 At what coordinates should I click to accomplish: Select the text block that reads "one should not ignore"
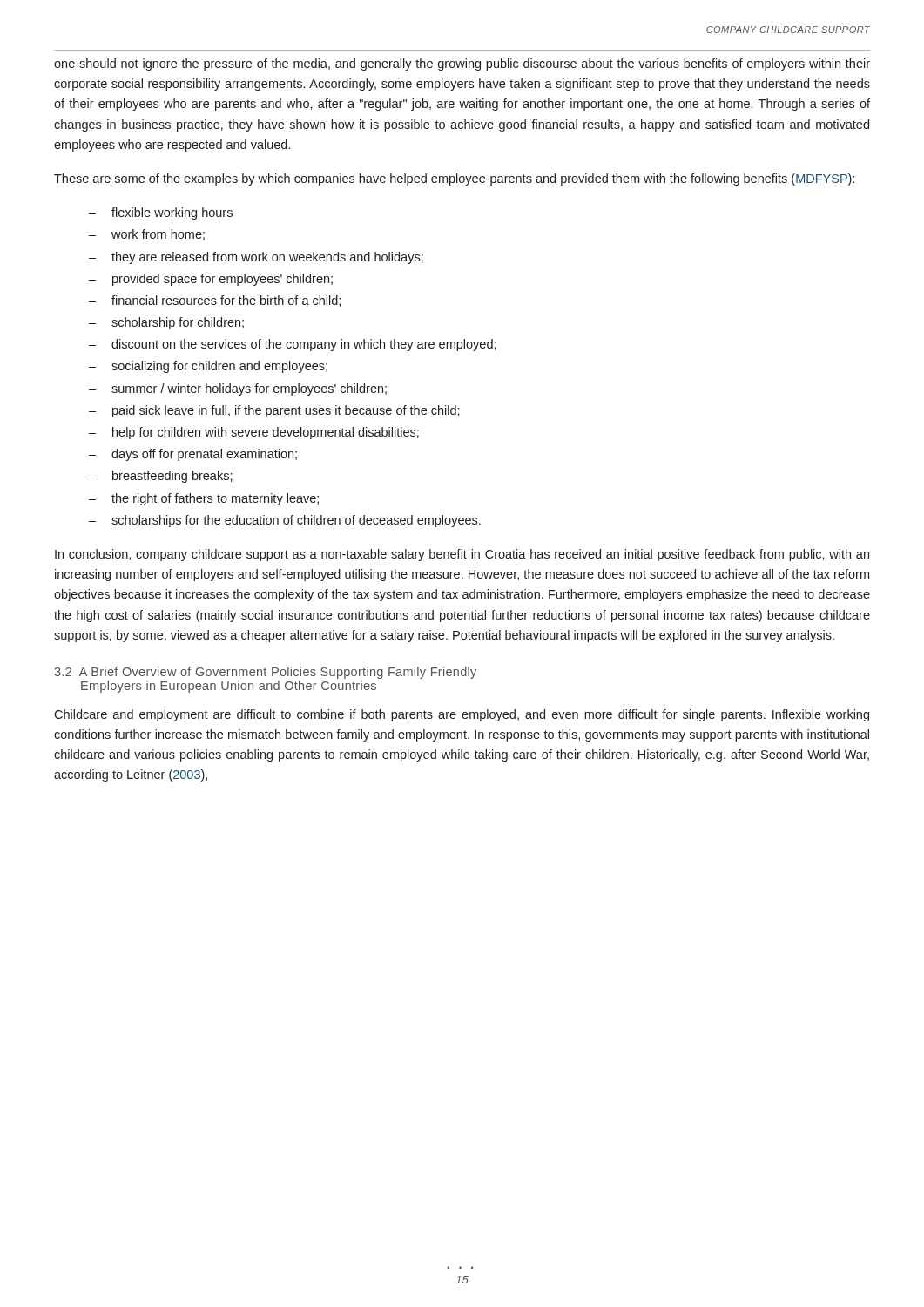(462, 104)
